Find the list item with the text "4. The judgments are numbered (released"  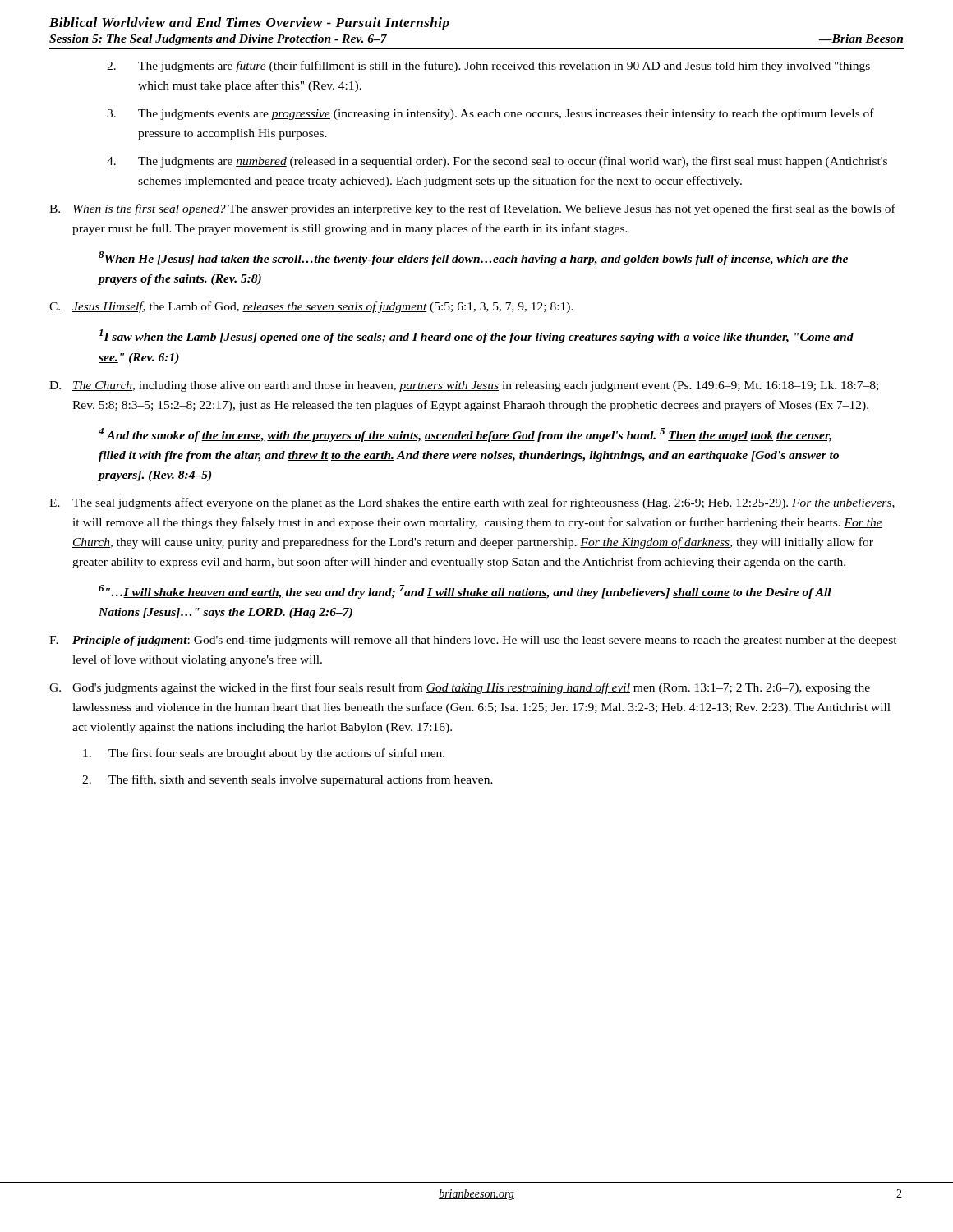[501, 171]
